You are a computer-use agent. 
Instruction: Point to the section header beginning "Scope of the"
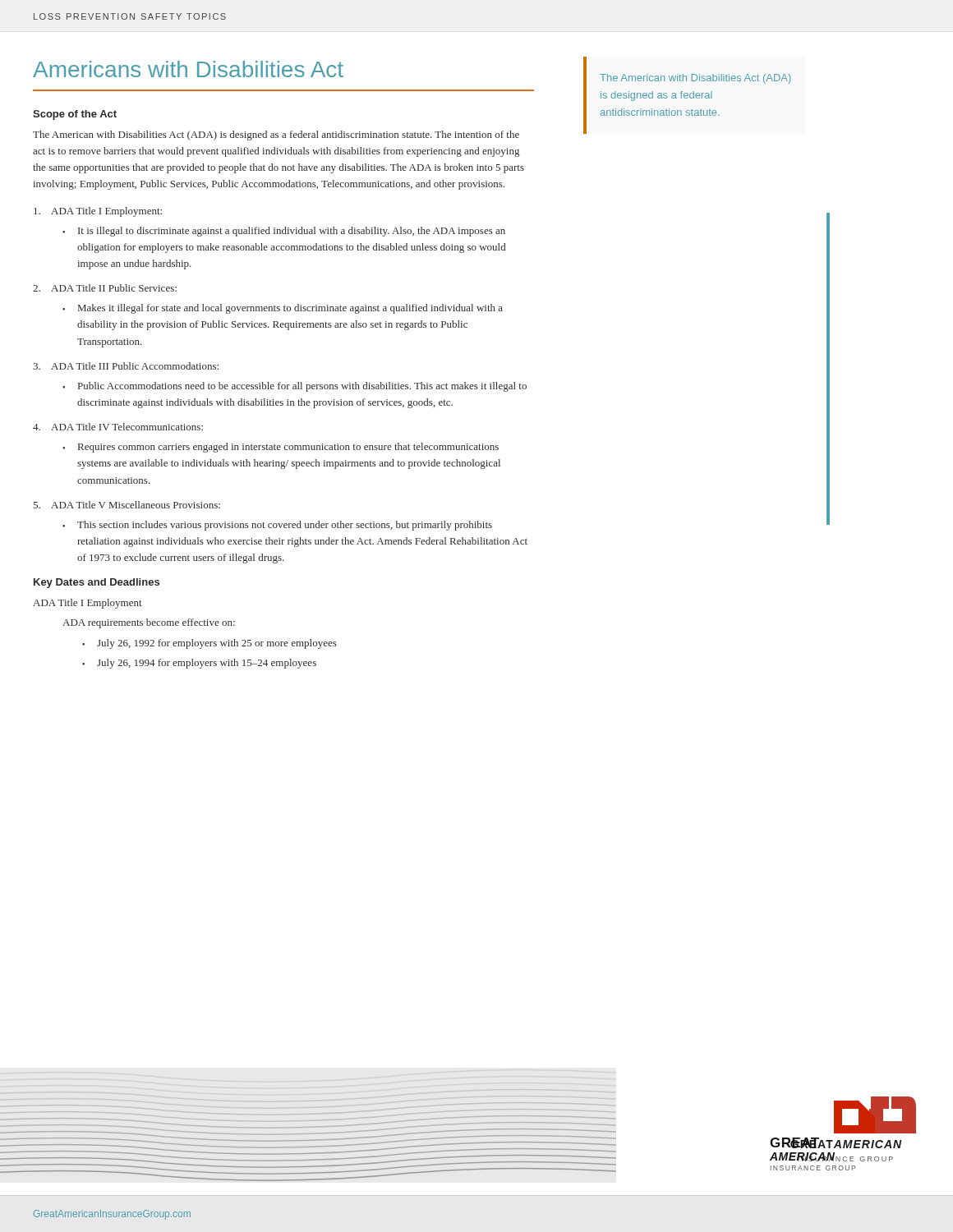(75, 115)
